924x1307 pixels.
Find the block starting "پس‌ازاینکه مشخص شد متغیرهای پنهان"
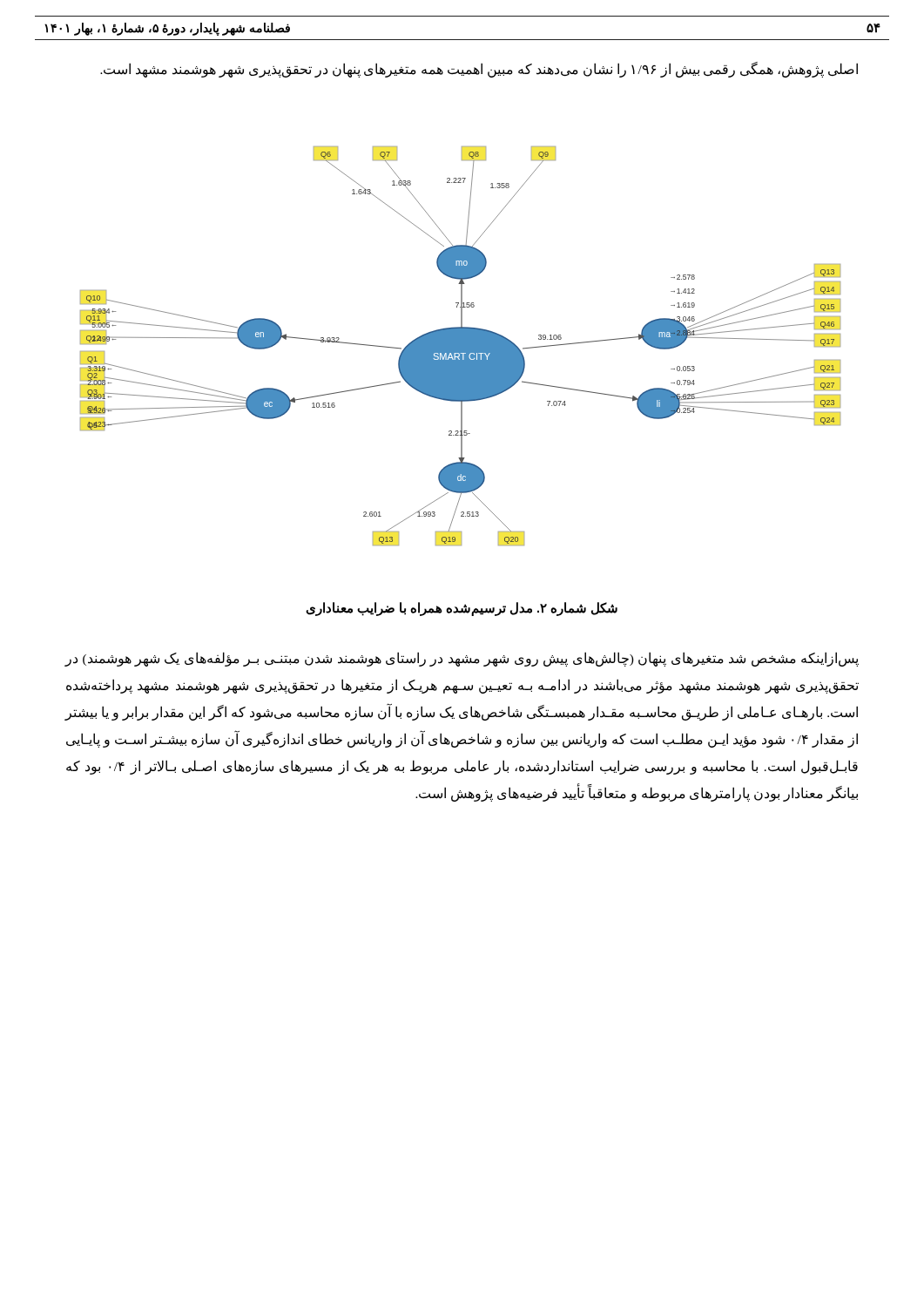(462, 726)
